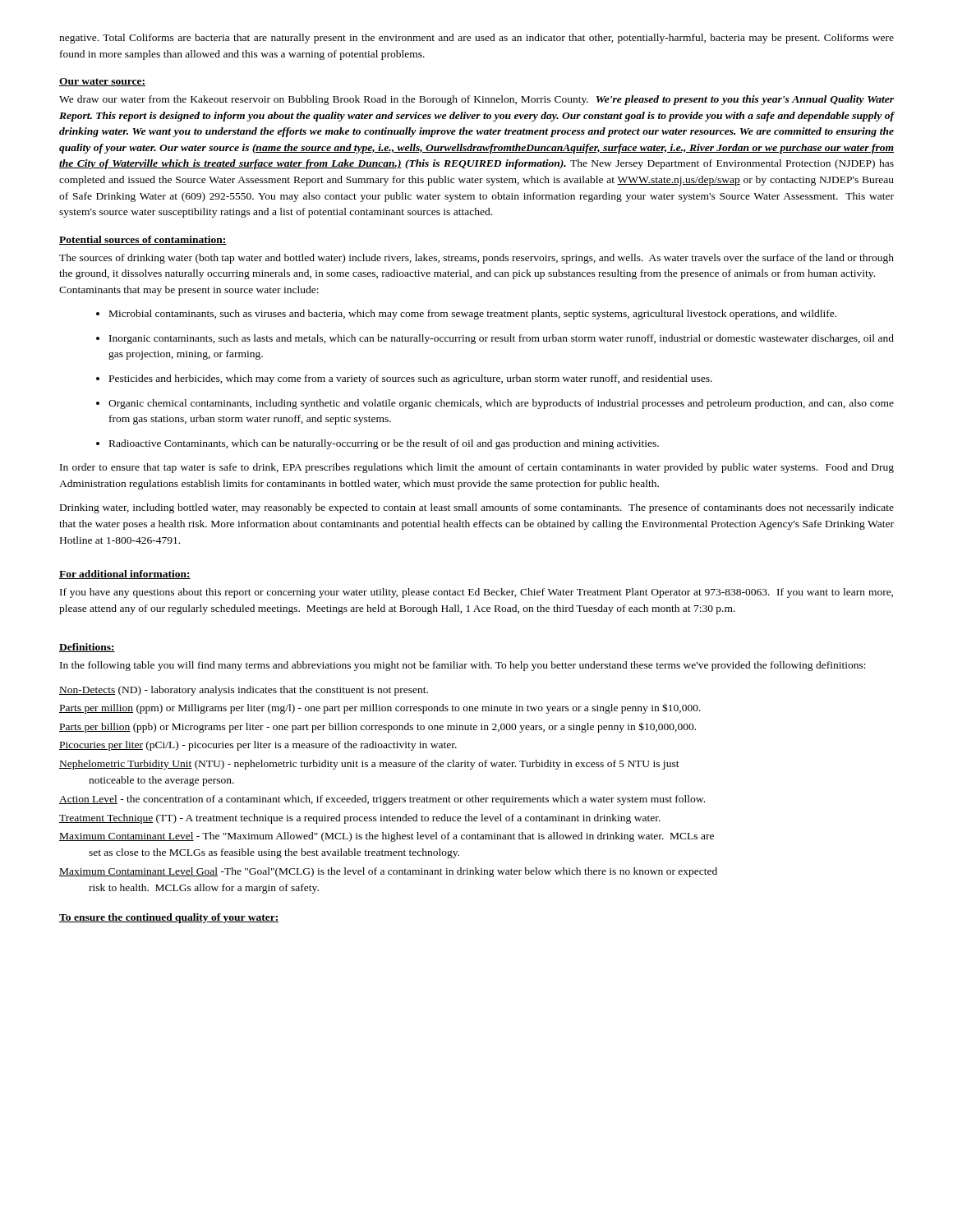Viewport: 953px width, 1232px height.
Task: Point to the block beginning "Parts per billion (ppb)"
Action: tap(378, 726)
